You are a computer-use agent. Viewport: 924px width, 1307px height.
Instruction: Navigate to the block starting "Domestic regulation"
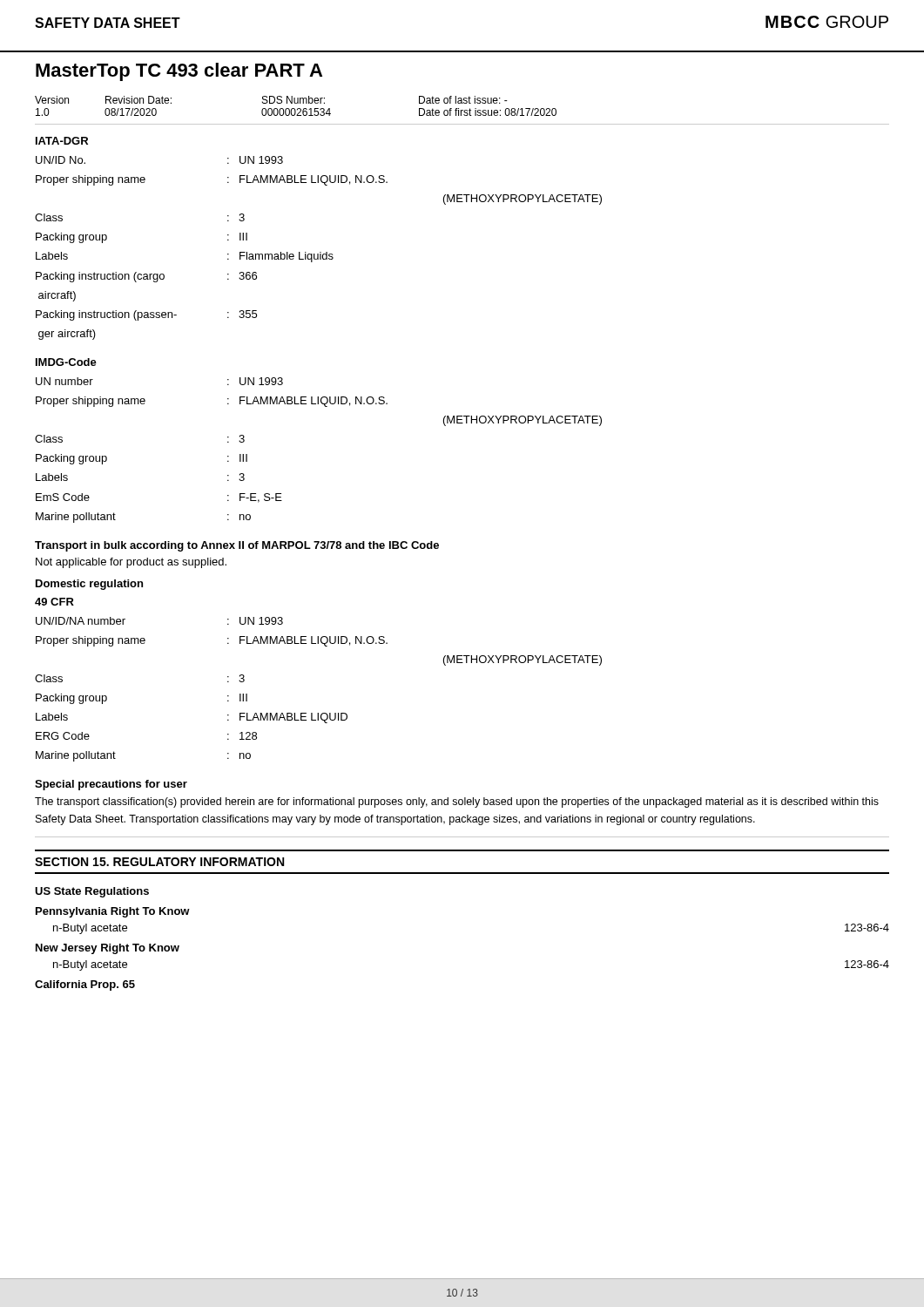(89, 583)
